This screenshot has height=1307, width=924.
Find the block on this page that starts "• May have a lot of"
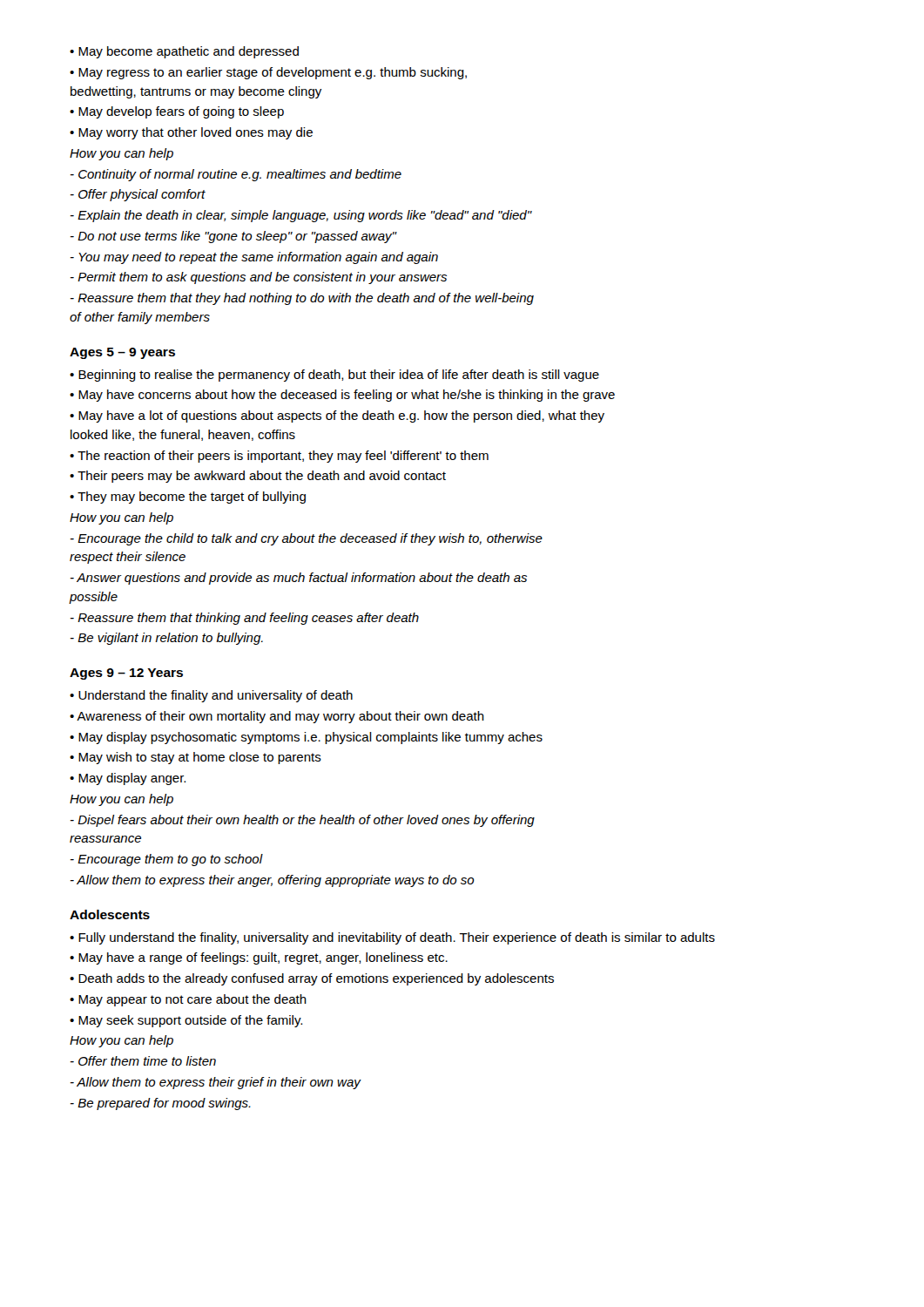(337, 425)
